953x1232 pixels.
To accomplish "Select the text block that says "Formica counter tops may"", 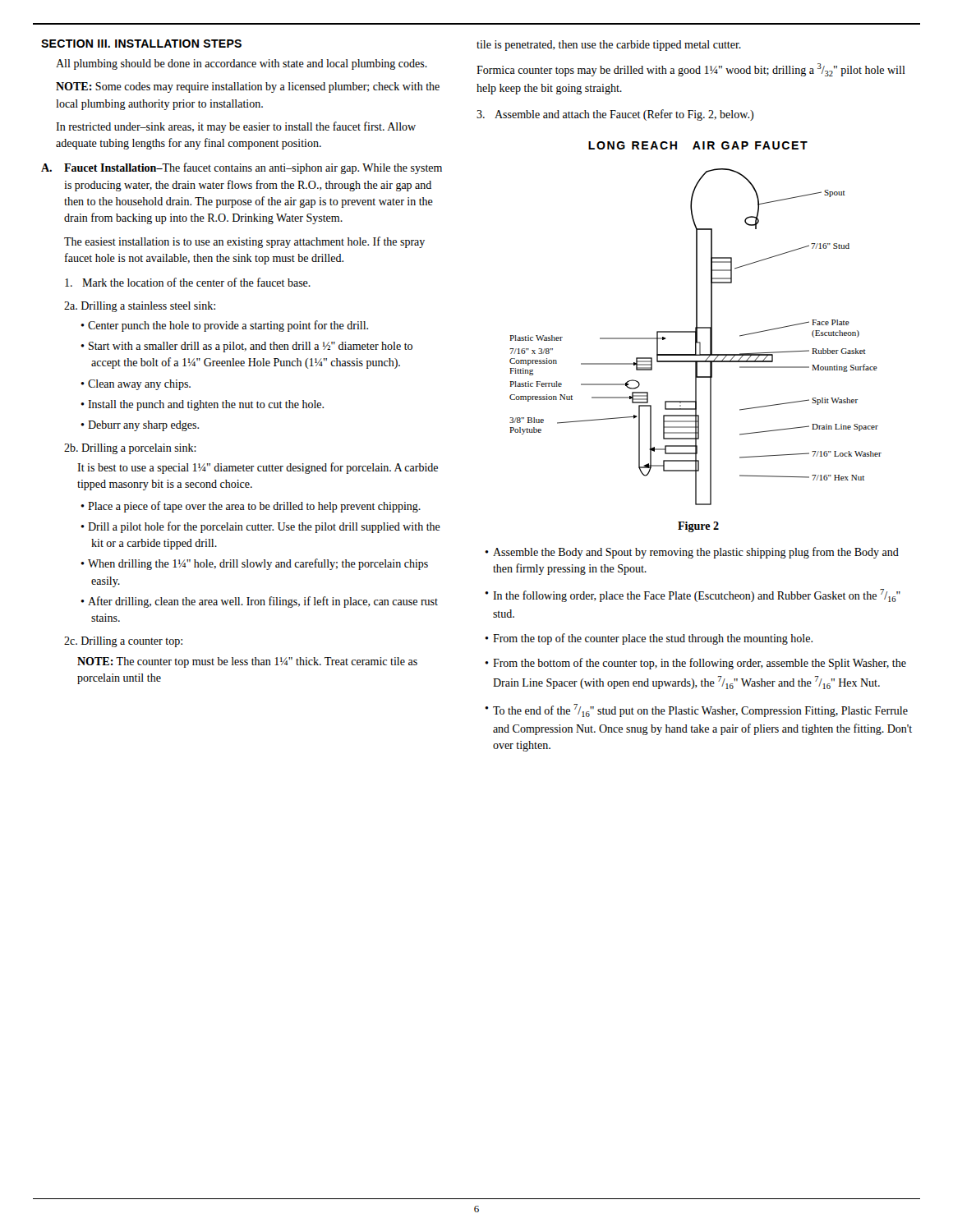I will (691, 78).
